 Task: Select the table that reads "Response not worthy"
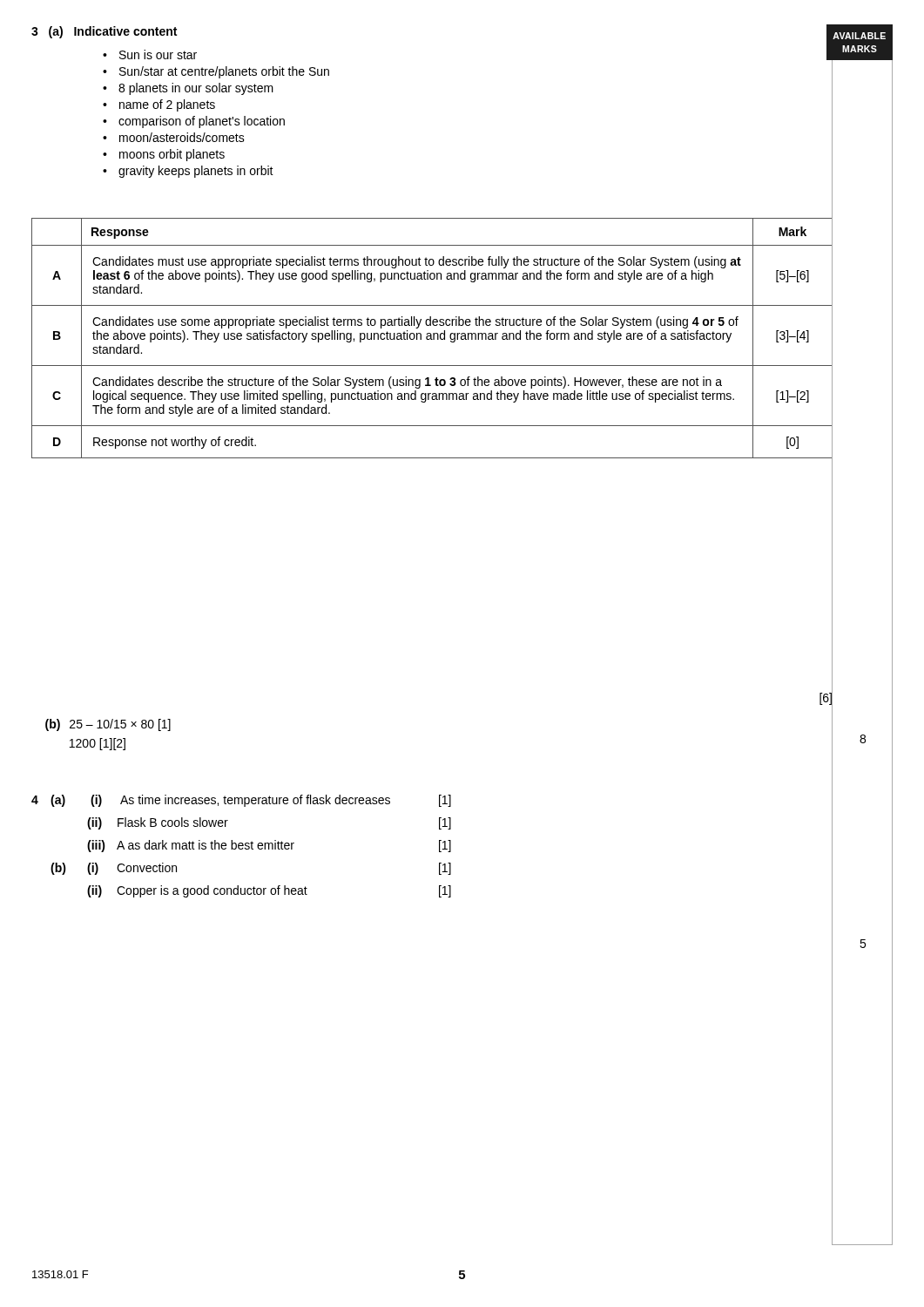432,338
